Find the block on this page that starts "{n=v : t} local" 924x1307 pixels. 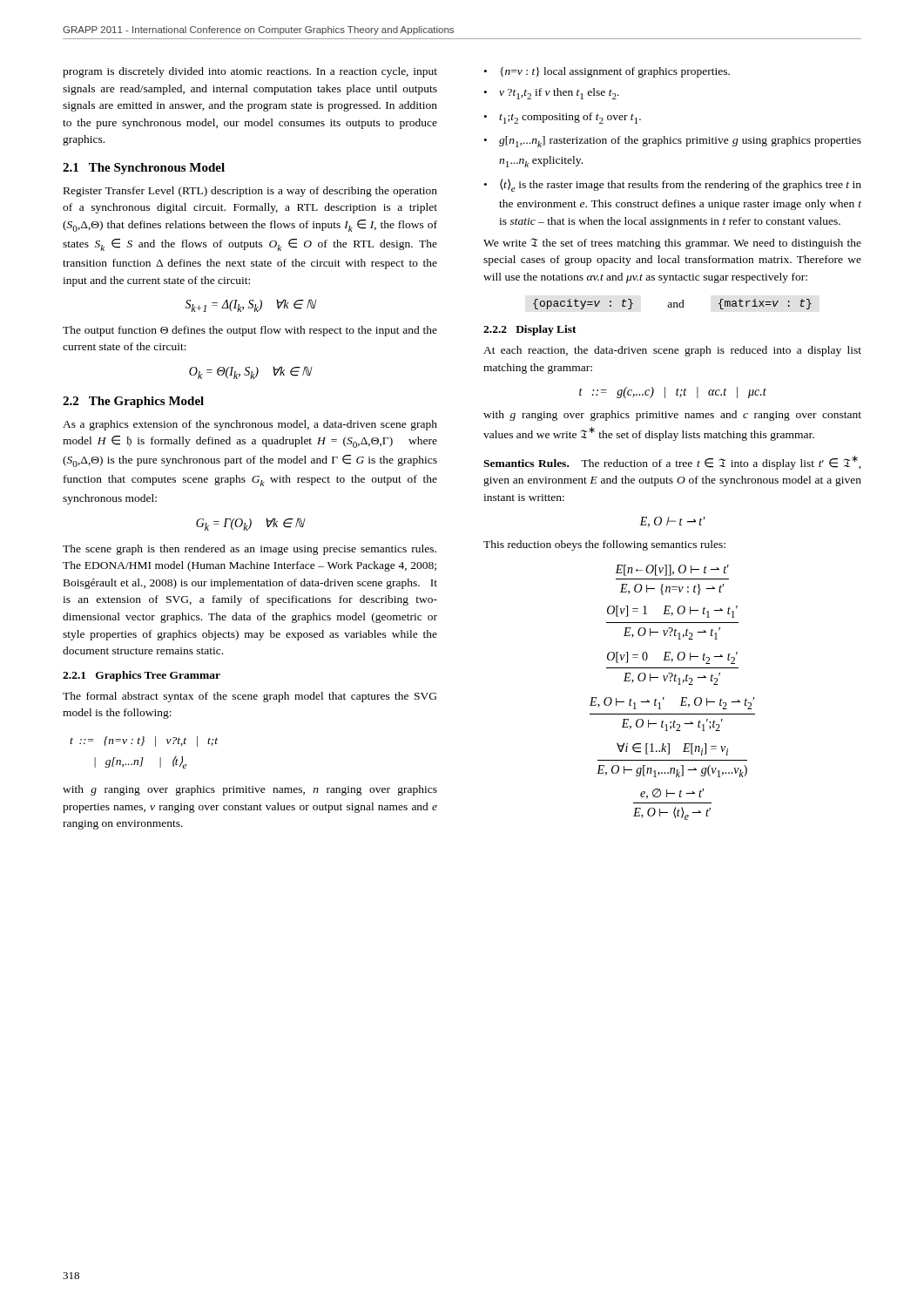click(672, 146)
